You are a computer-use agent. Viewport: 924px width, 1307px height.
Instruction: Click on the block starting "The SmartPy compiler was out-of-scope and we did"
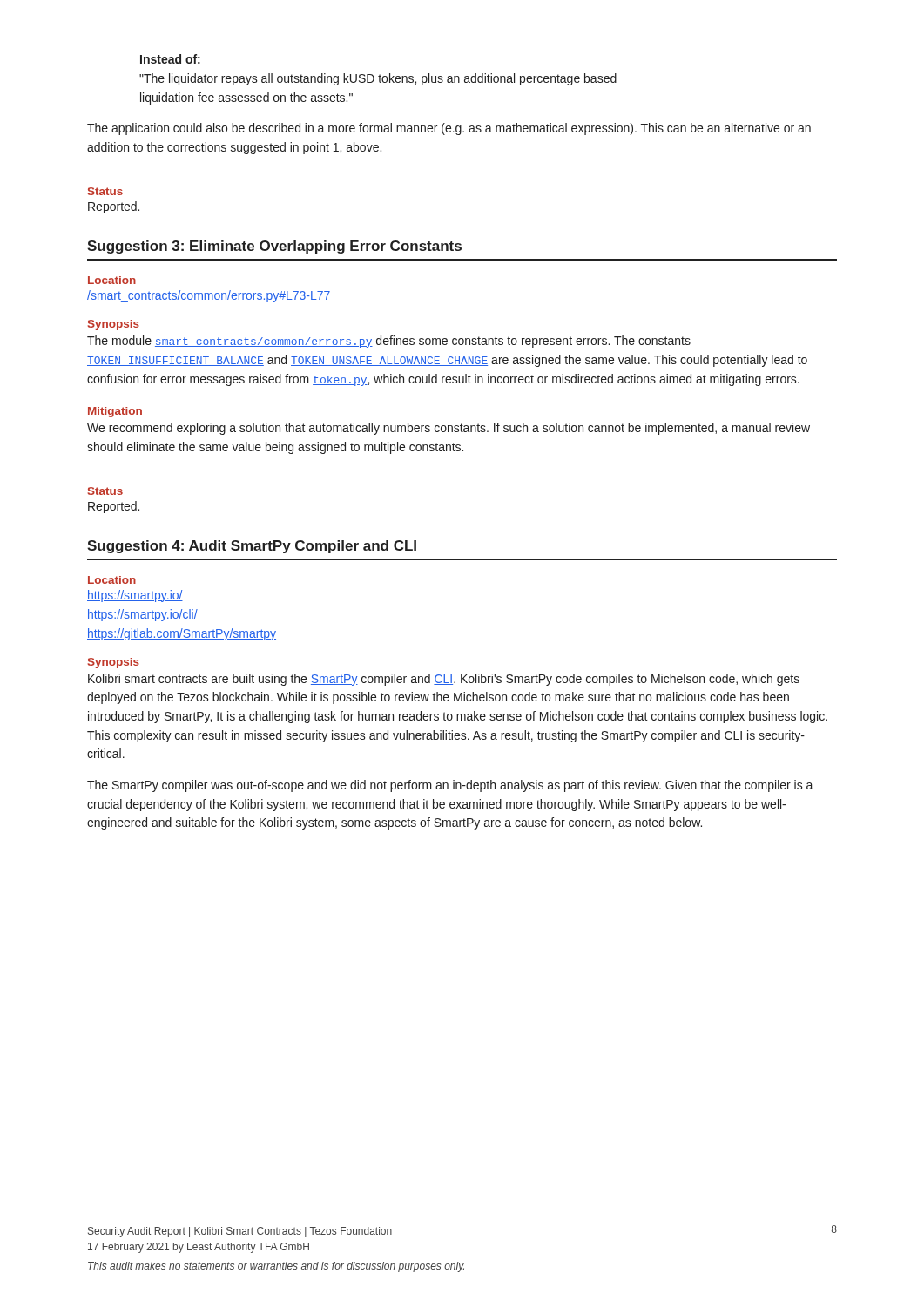point(450,804)
